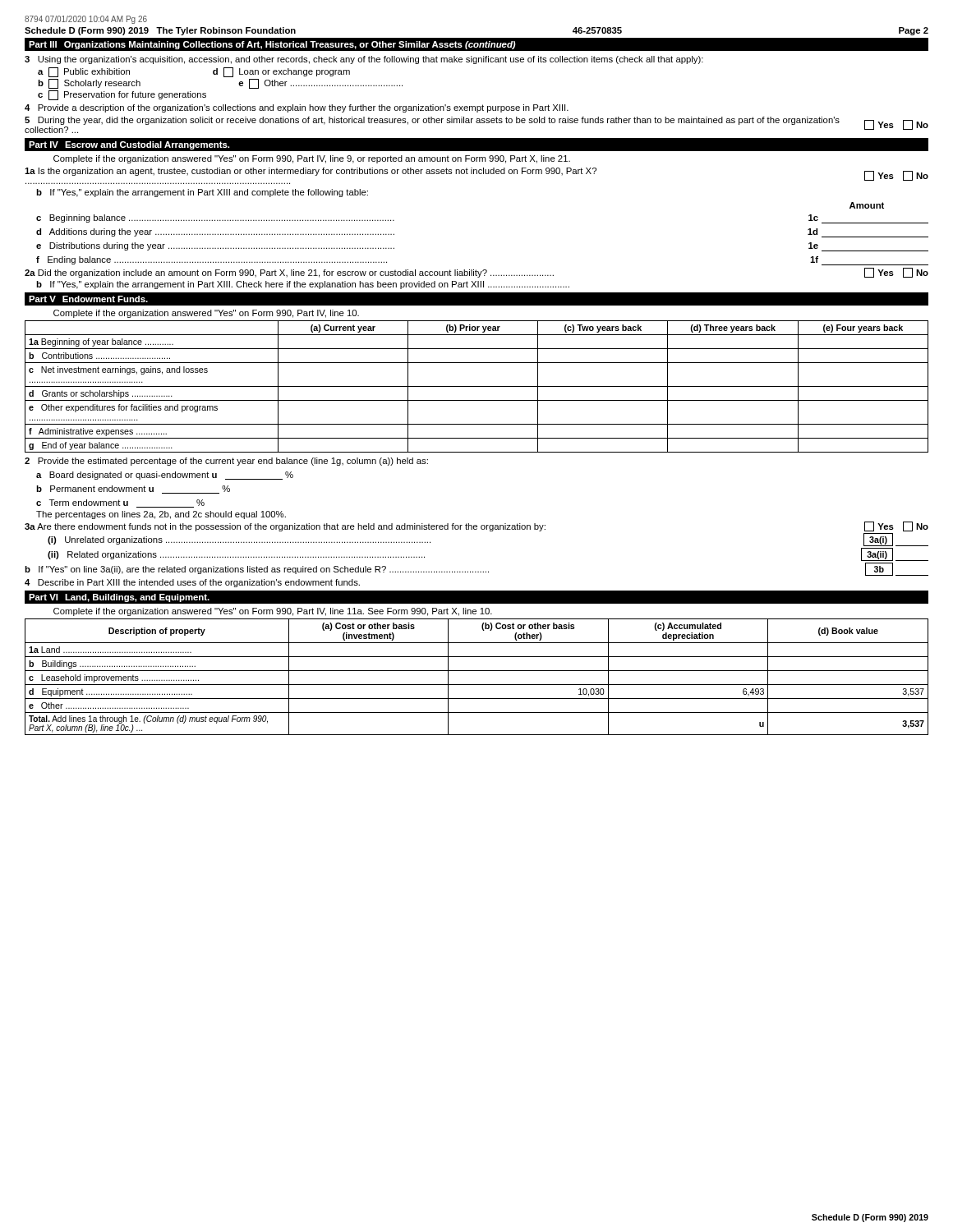Find the passage starting "a Board designated or quasi-endowment"

165,473
